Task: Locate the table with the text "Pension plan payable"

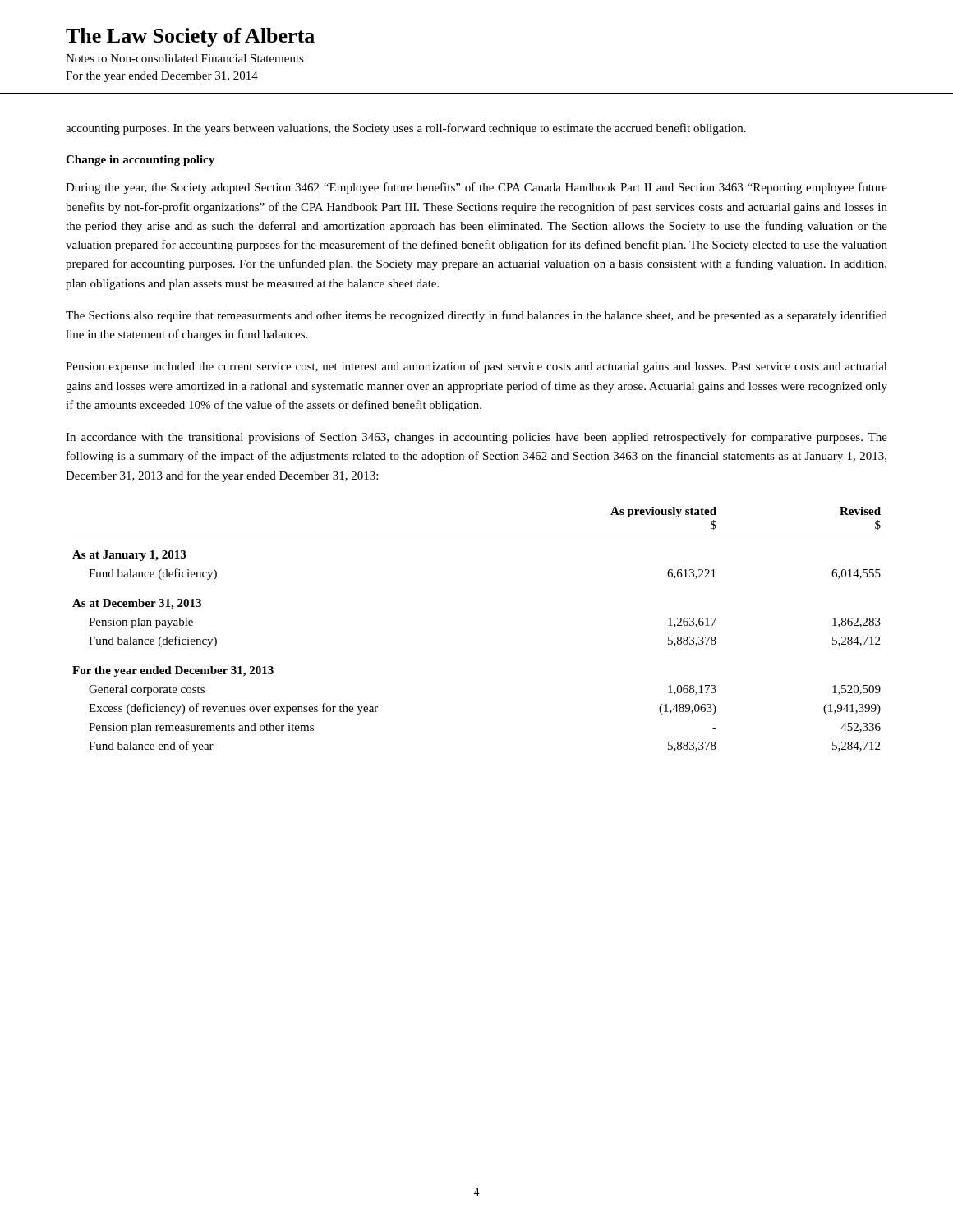Action: coord(476,629)
